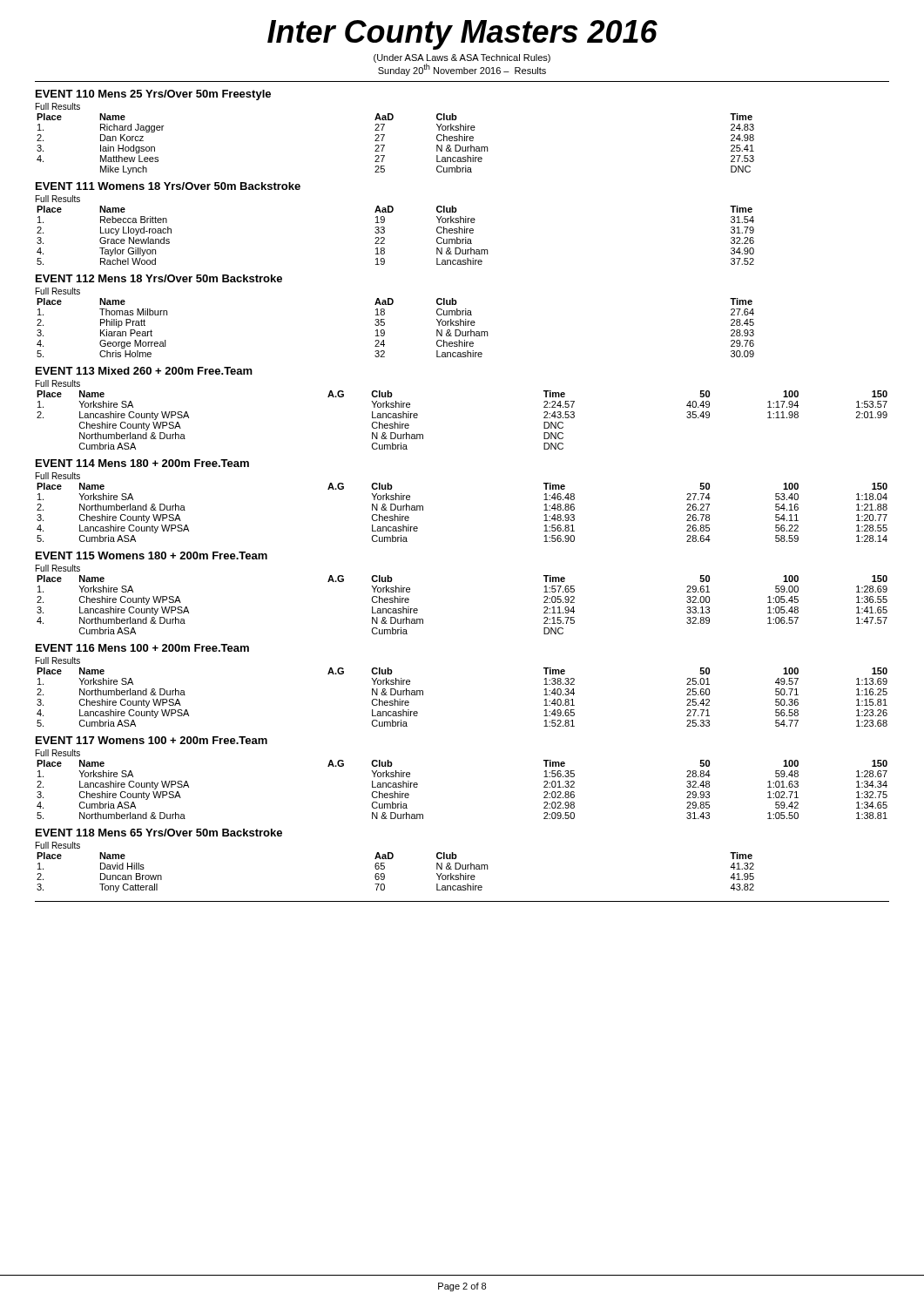Image resolution: width=924 pixels, height=1307 pixels.
Task: Find the text starting "EVENT 118 Mens 65"
Action: pyautogui.click(x=159, y=832)
